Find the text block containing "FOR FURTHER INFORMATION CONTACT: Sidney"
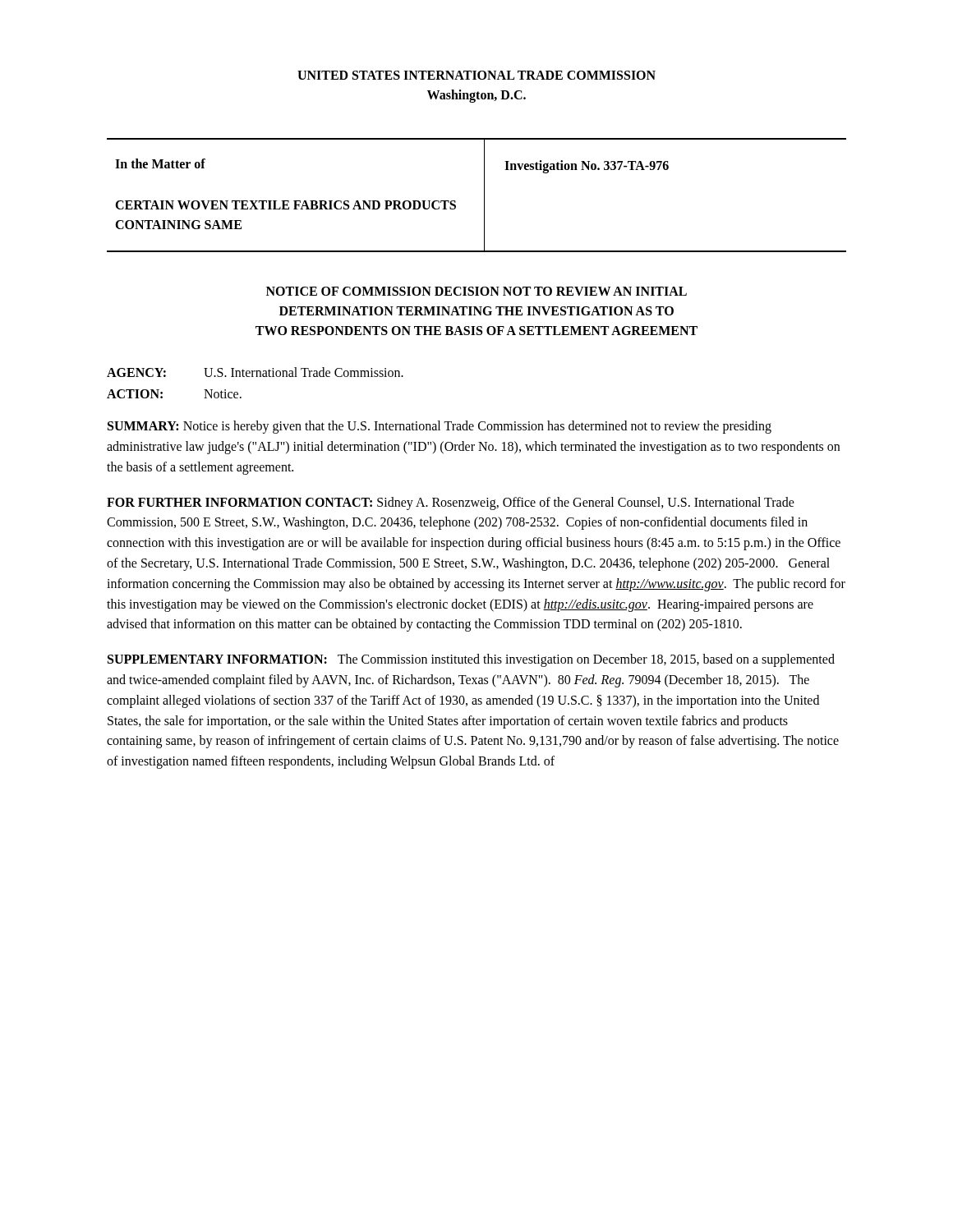Screen dimensions: 1232x953 coord(476,563)
